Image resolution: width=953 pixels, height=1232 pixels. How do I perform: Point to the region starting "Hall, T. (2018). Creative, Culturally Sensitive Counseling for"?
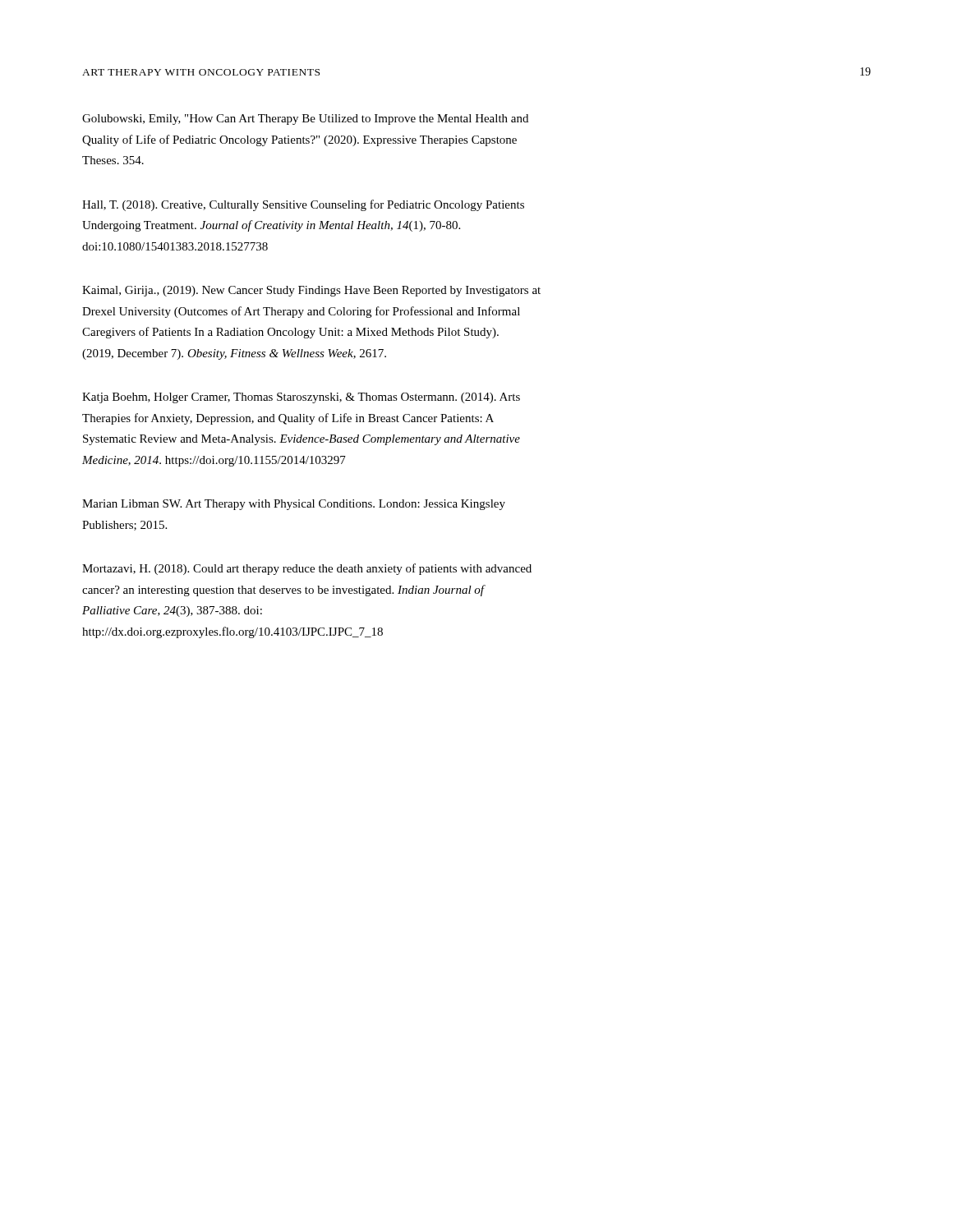coord(303,205)
